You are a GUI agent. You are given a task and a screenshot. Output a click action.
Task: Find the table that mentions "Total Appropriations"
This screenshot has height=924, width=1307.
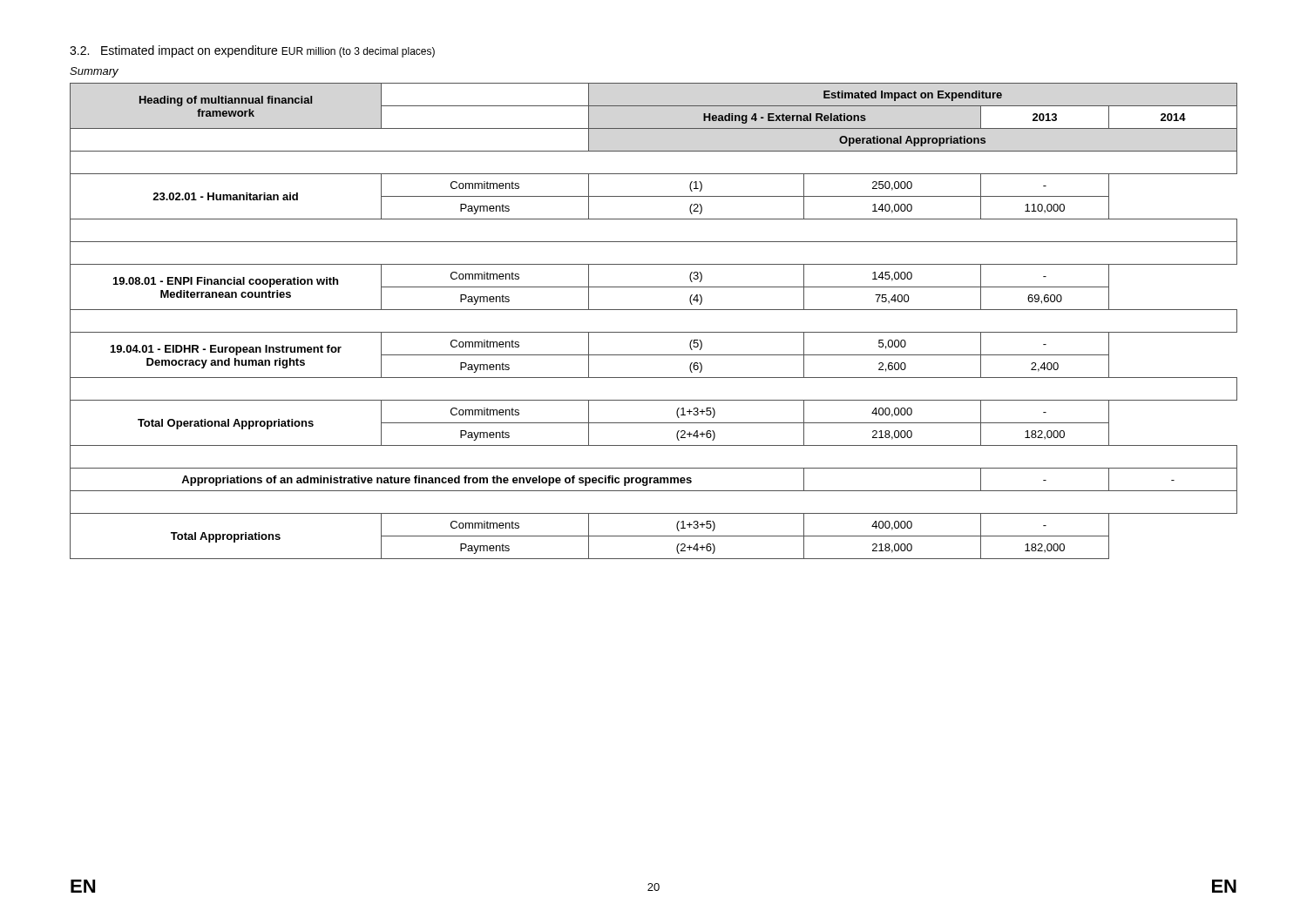point(654,321)
